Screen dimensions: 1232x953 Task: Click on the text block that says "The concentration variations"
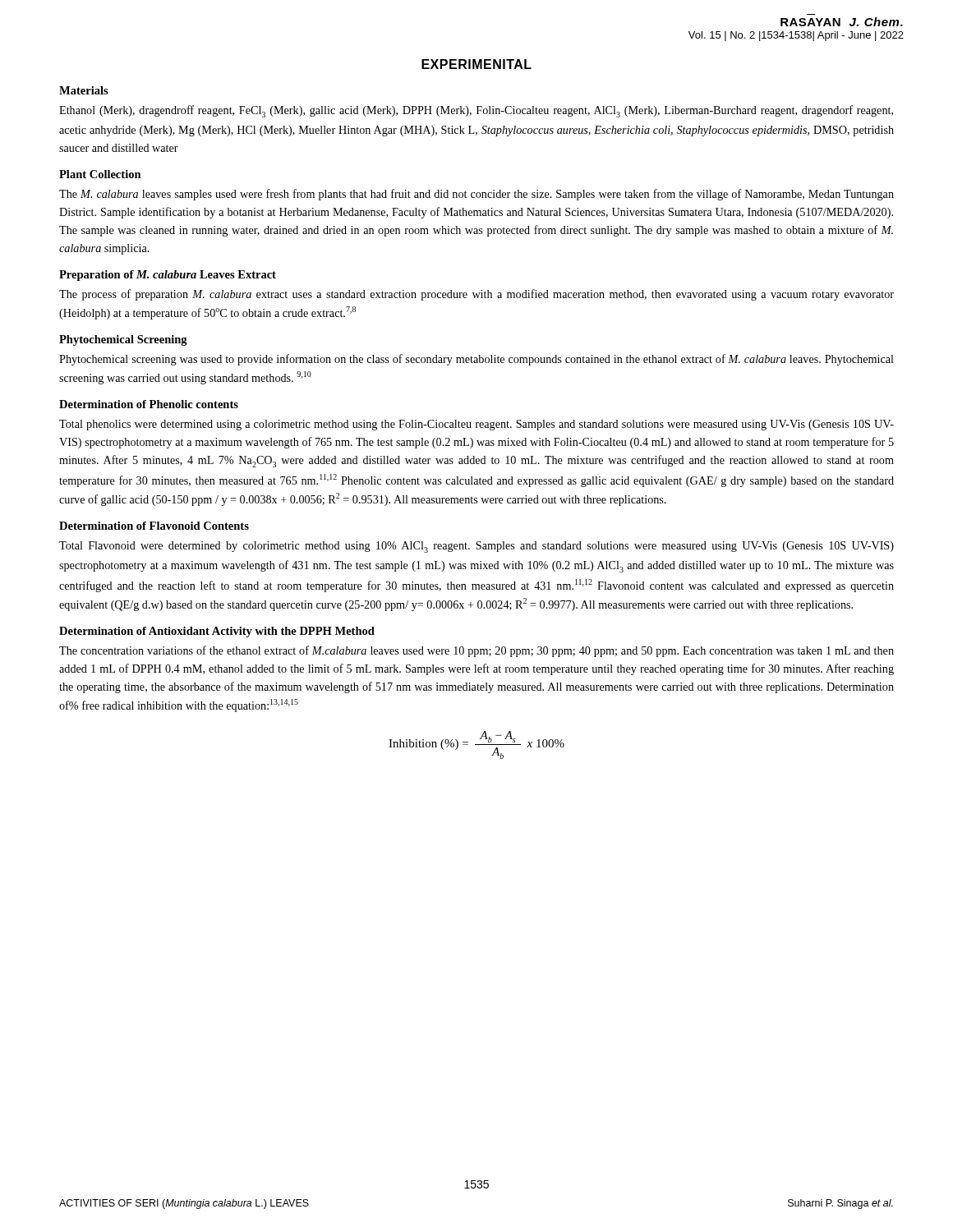click(x=476, y=678)
